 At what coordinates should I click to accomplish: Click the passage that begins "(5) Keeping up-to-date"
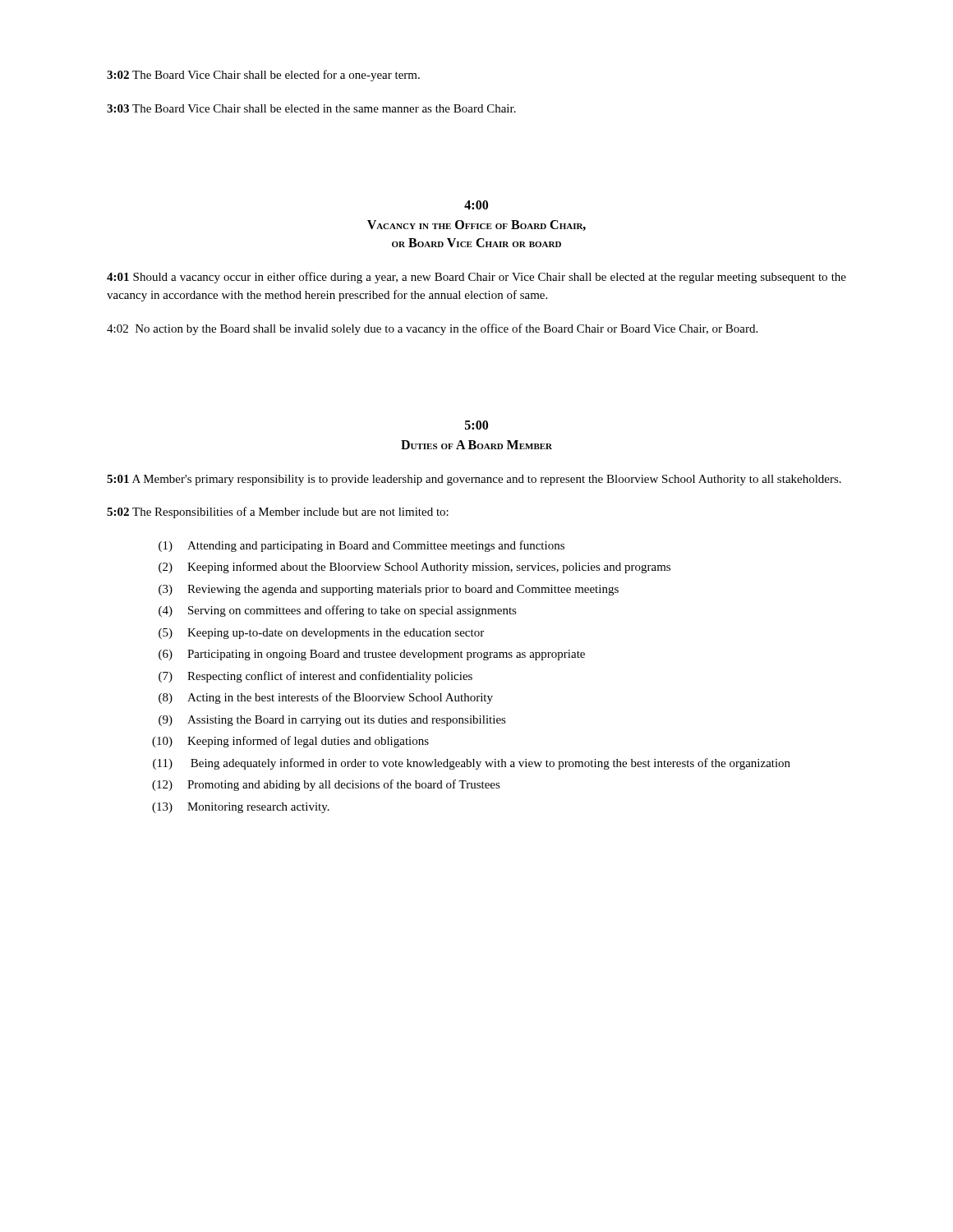point(476,632)
